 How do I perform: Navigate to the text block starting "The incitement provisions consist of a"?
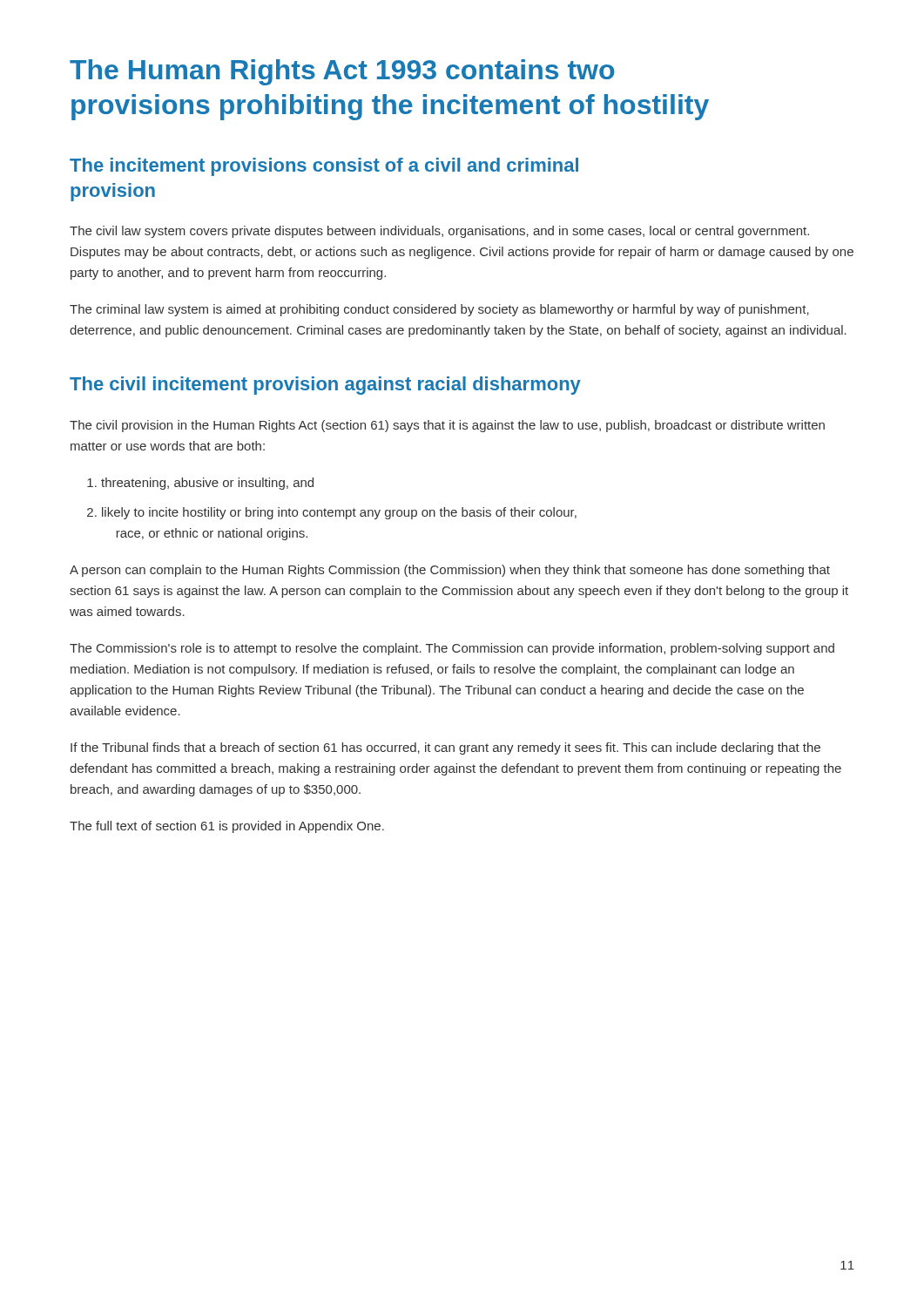(x=462, y=178)
